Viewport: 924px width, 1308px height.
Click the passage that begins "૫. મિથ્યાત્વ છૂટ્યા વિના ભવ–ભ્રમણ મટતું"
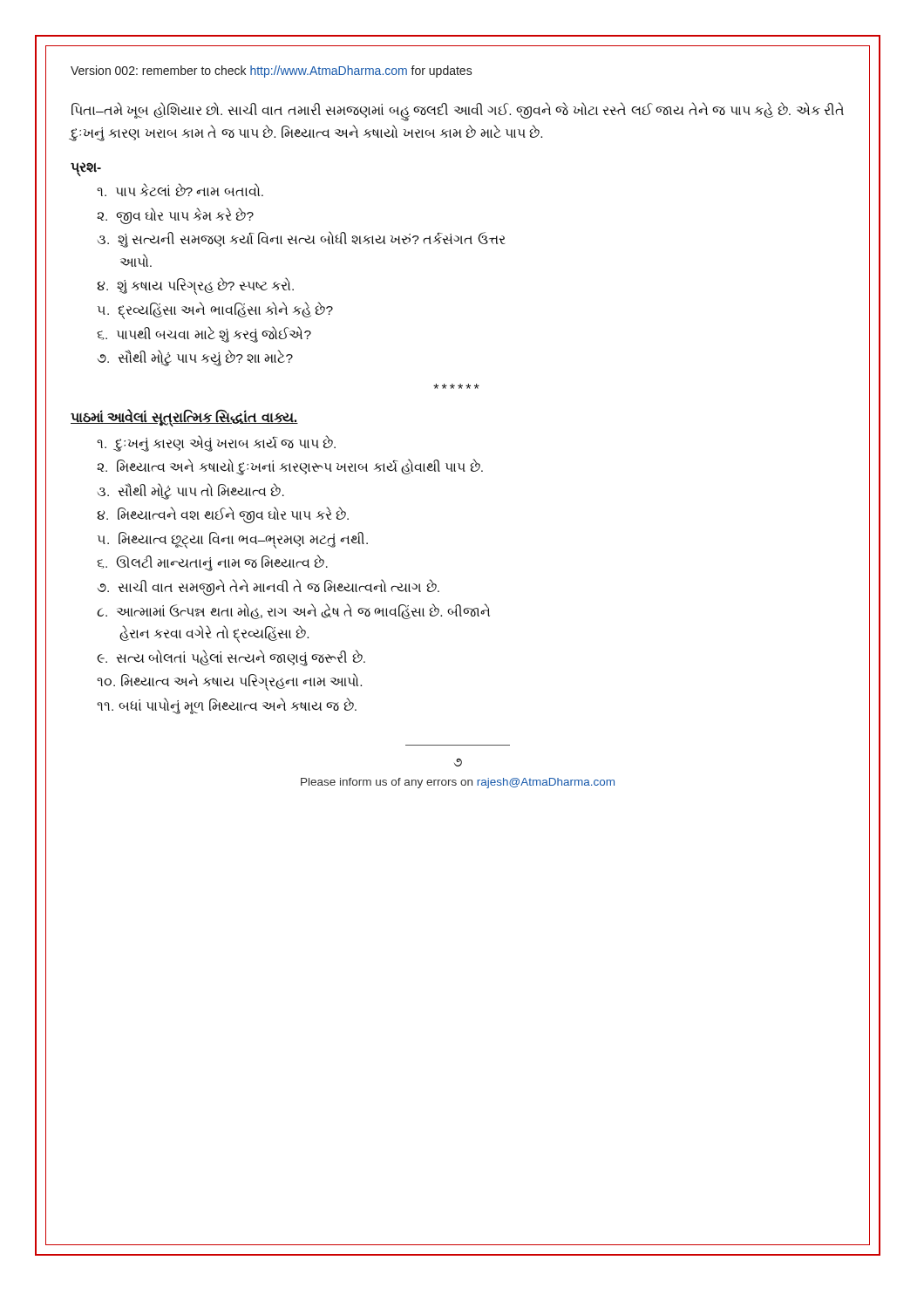(x=233, y=539)
